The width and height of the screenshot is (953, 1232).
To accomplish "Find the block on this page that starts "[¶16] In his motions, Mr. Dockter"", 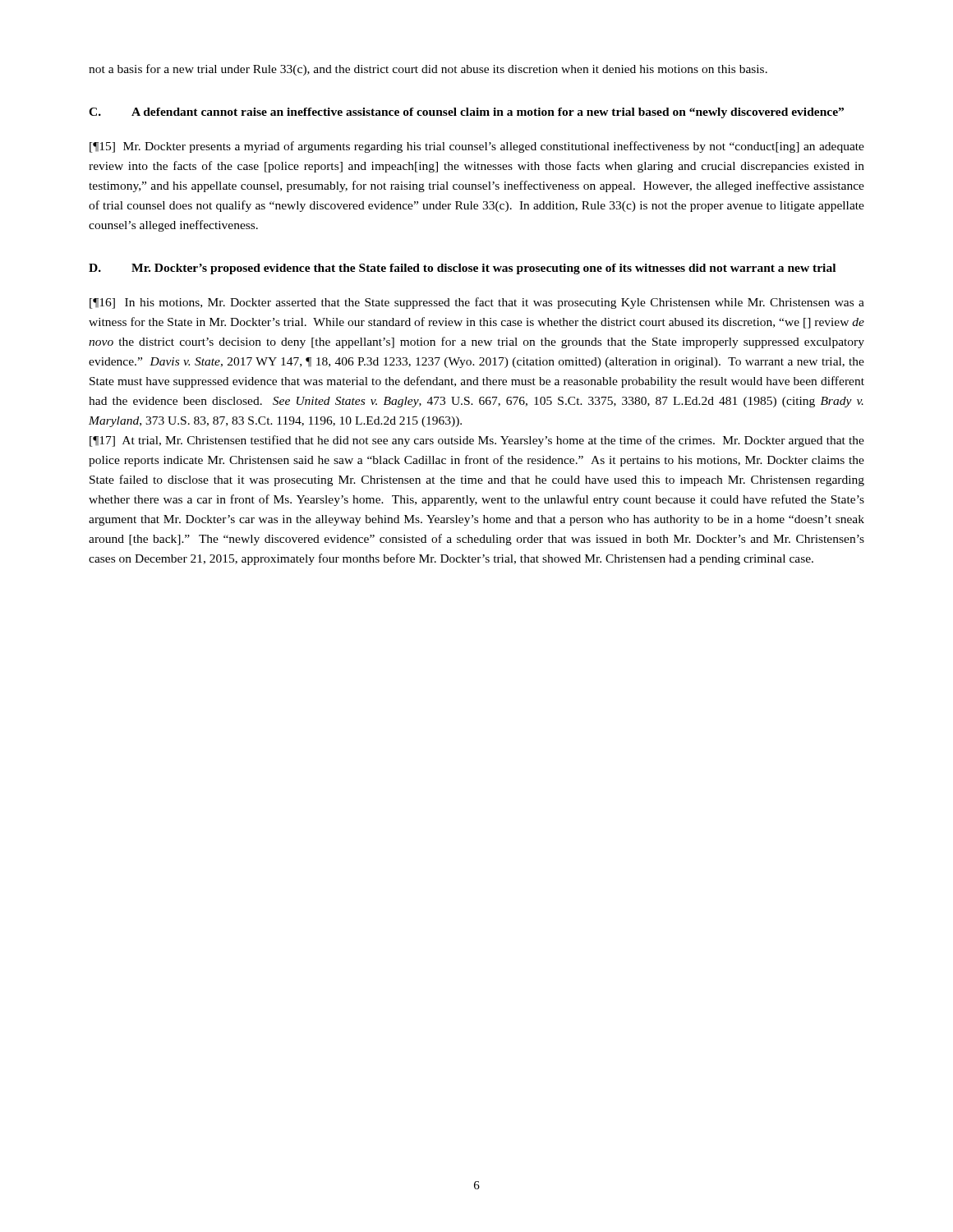I will point(476,362).
